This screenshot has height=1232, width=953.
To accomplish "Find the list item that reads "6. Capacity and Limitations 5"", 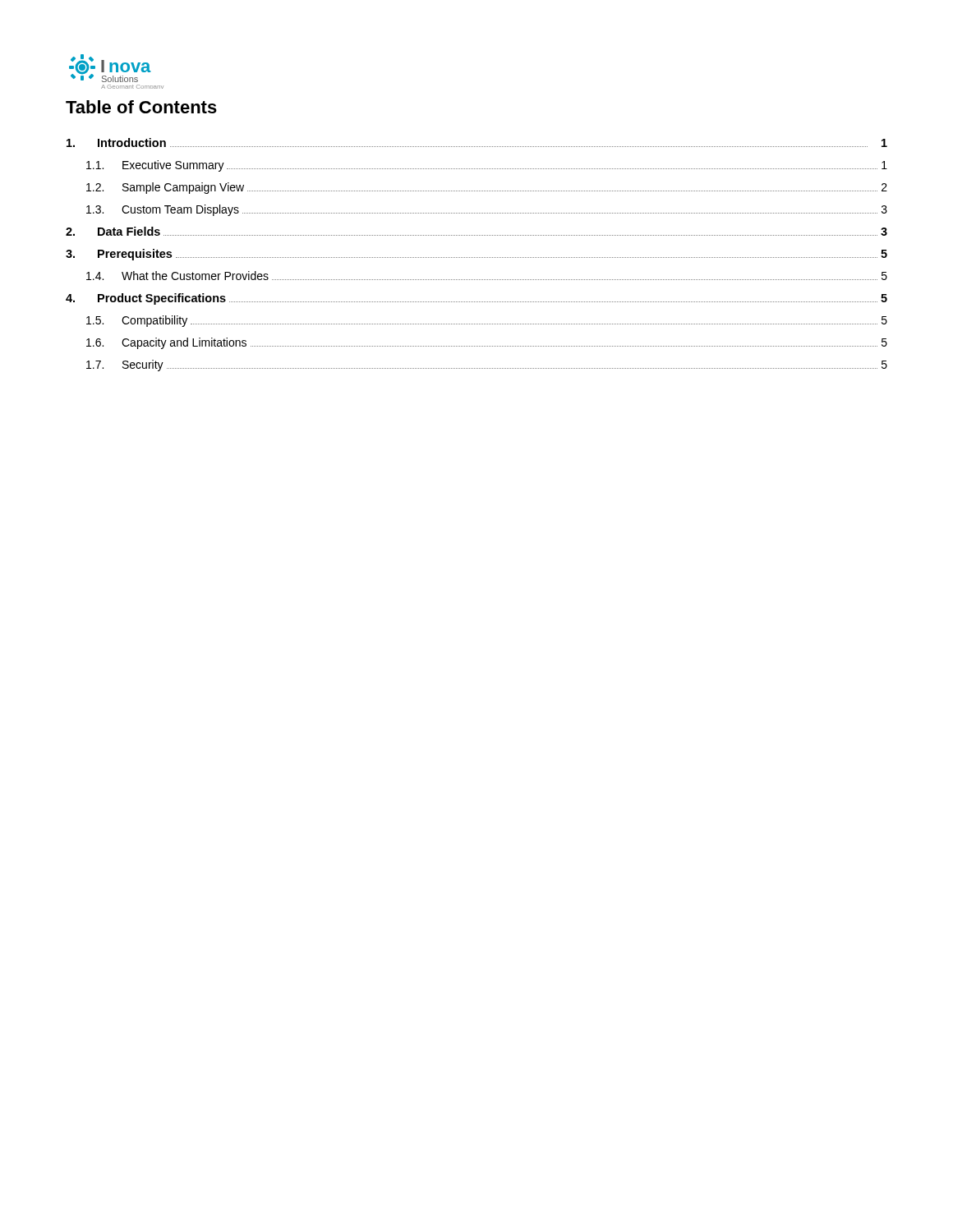I will (x=486, y=342).
